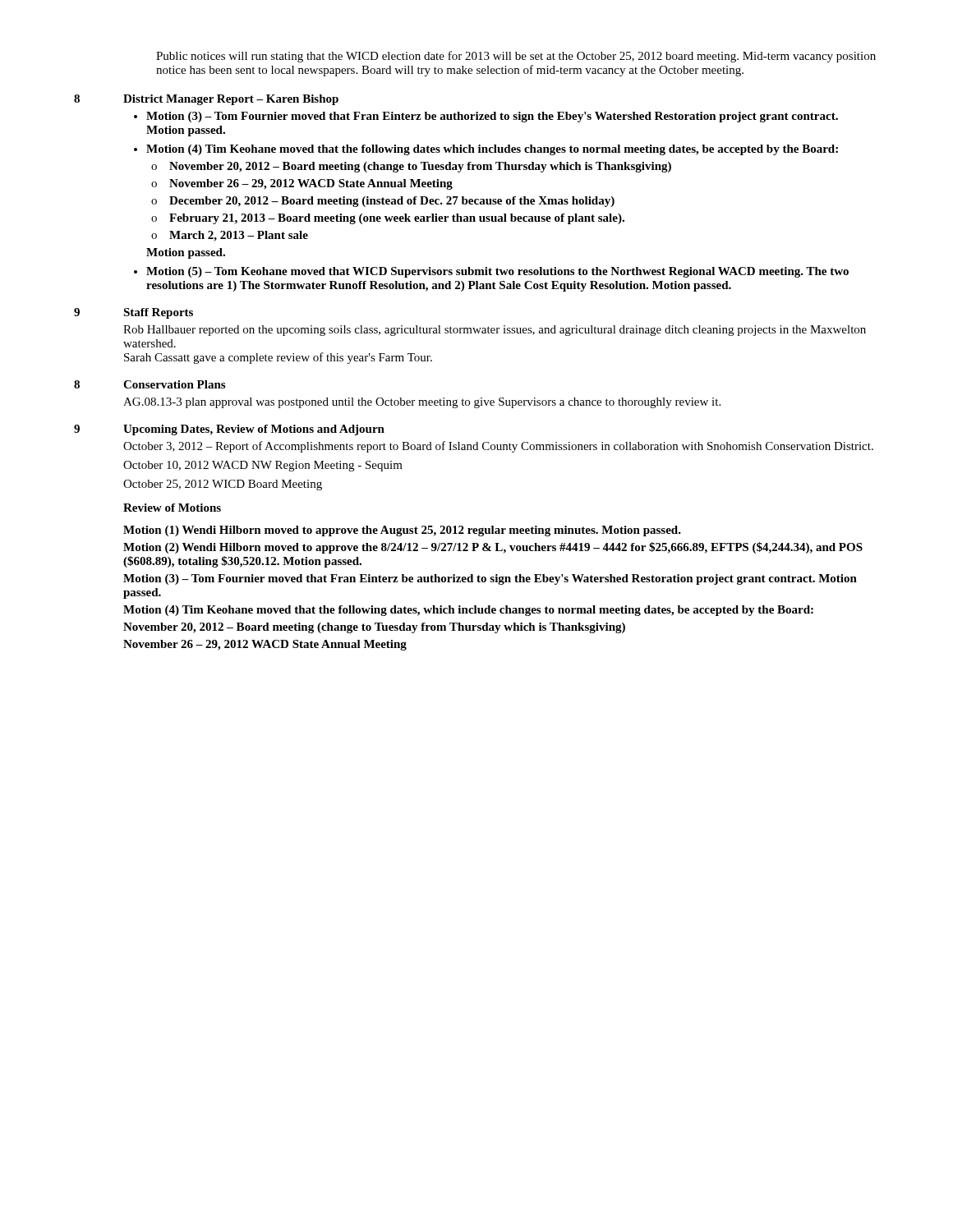Image resolution: width=953 pixels, height=1232 pixels.
Task: Click on the text block that reads "October 3, 2012 – Report of"
Action: pyautogui.click(x=498, y=447)
